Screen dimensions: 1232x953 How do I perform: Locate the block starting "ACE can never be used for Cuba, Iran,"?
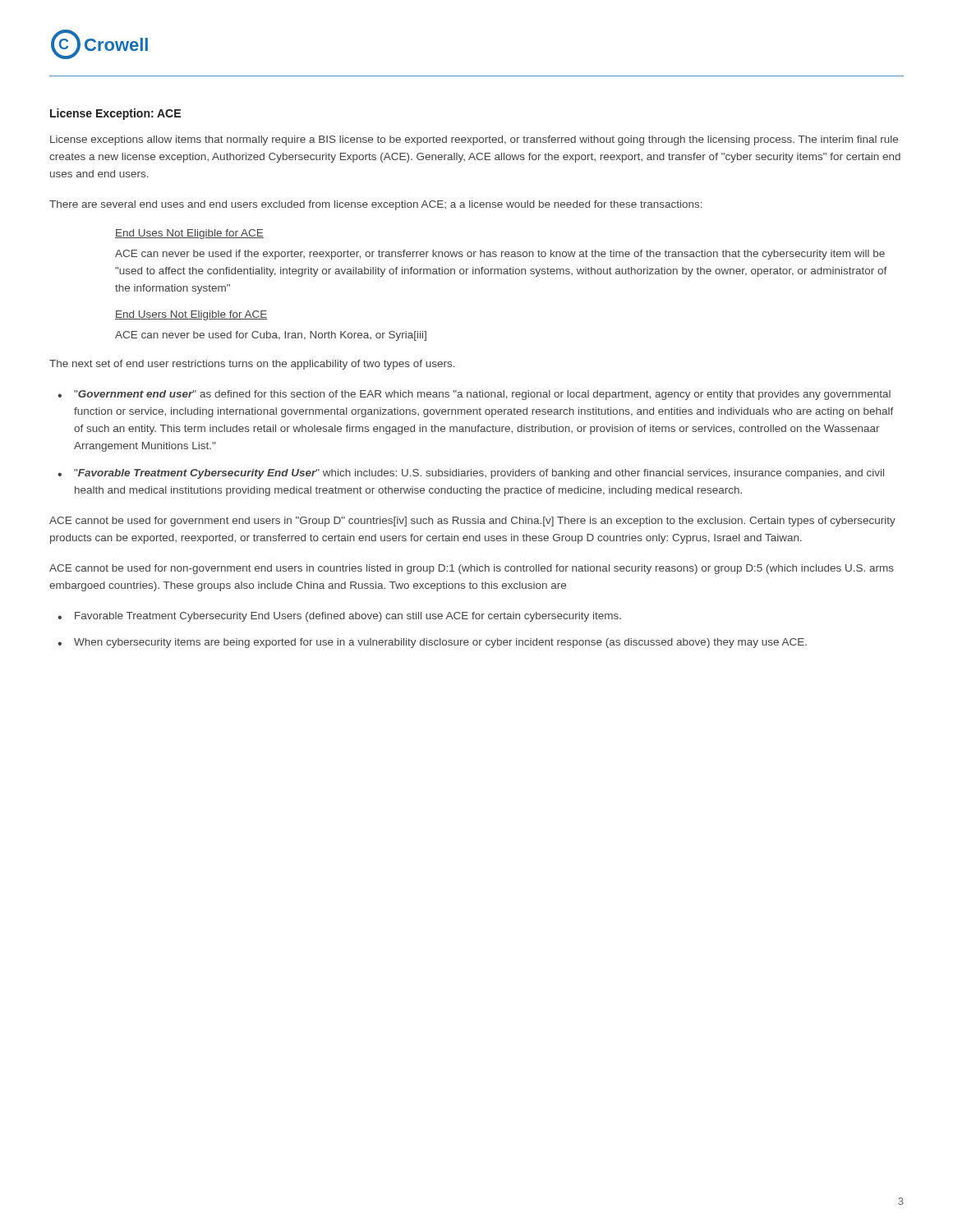pyautogui.click(x=271, y=335)
